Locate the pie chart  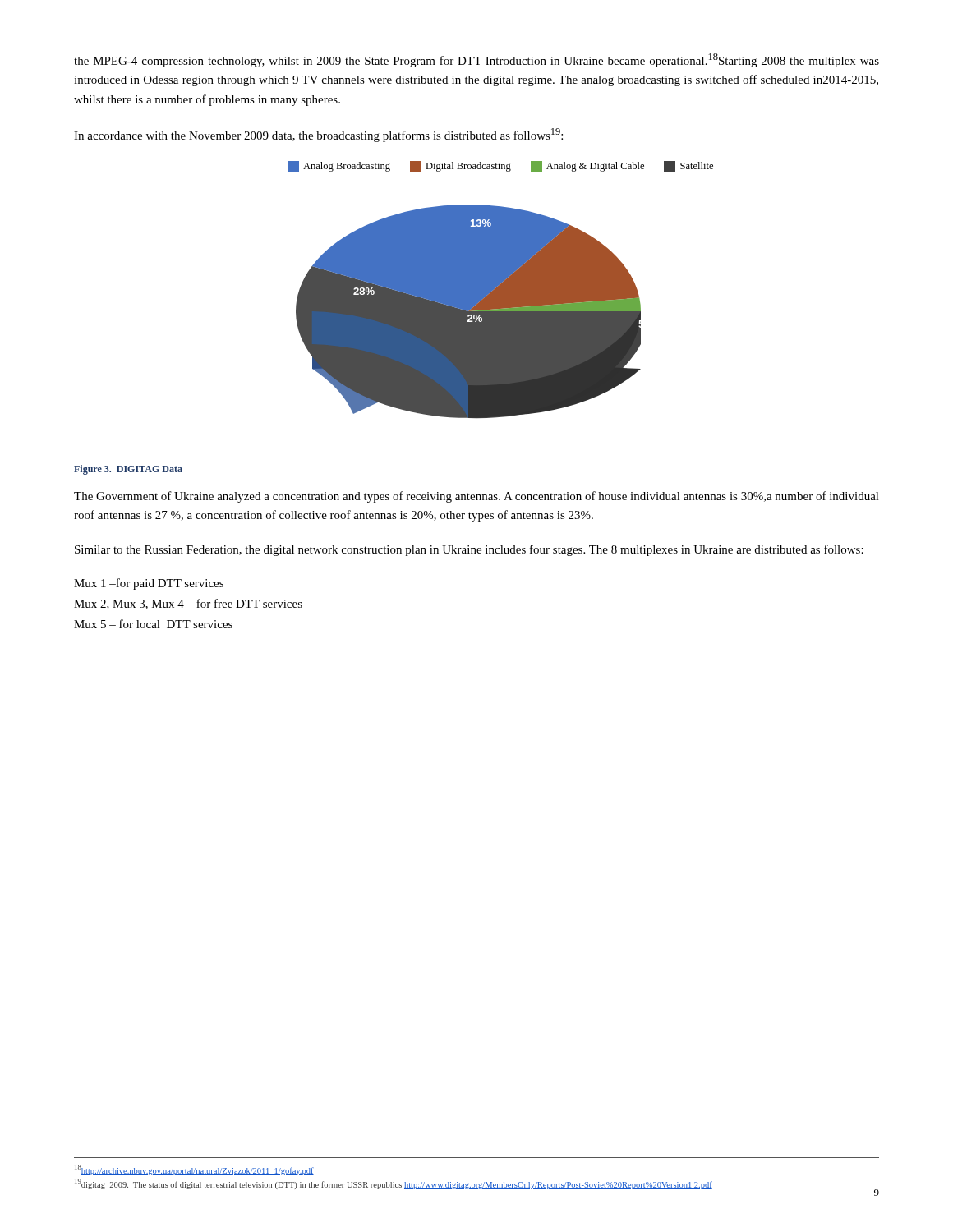point(476,309)
